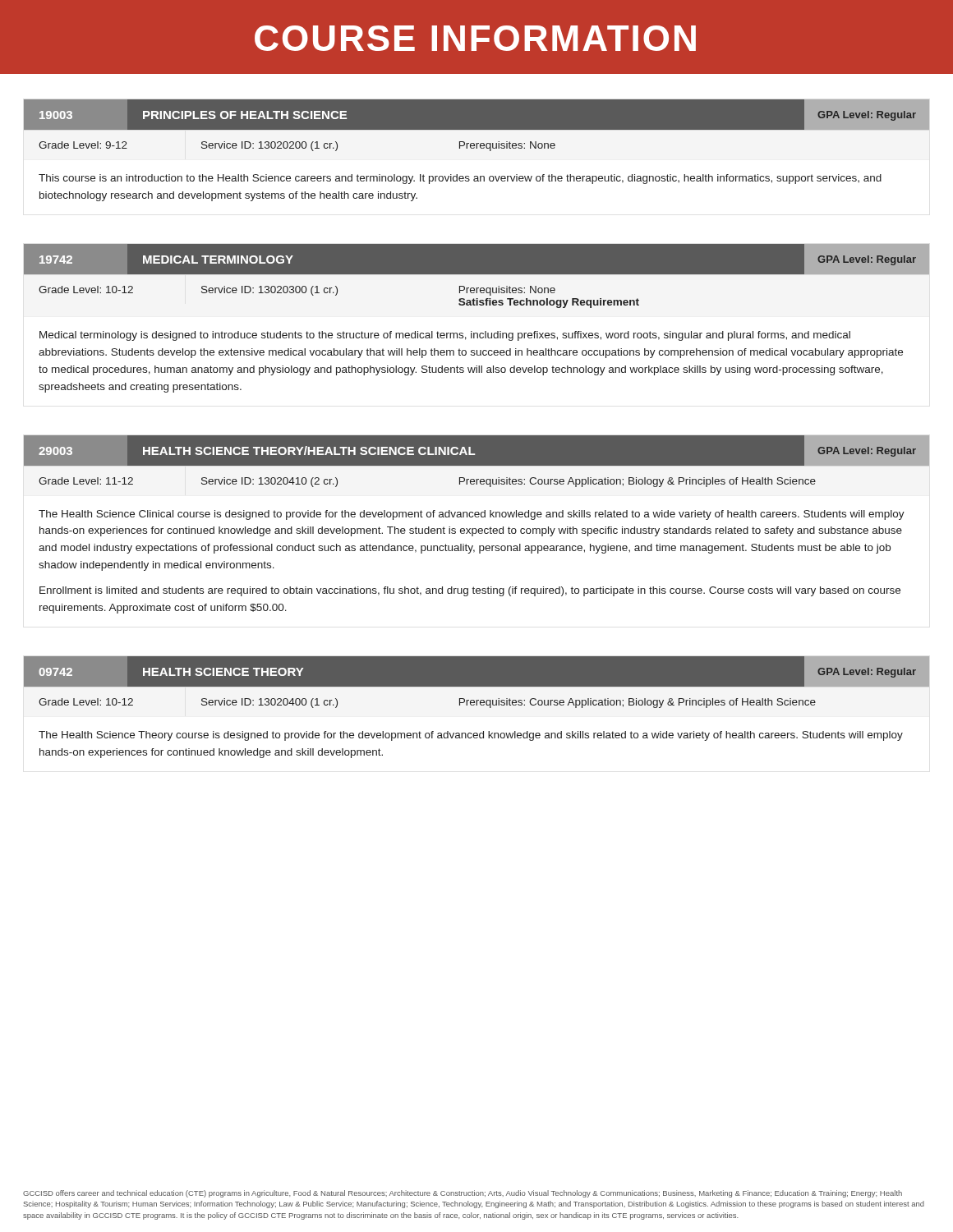Image resolution: width=953 pixels, height=1232 pixels.
Task: Locate the table with the text "19003 PRINCIPLES OF"
Action: coord(476,157)
